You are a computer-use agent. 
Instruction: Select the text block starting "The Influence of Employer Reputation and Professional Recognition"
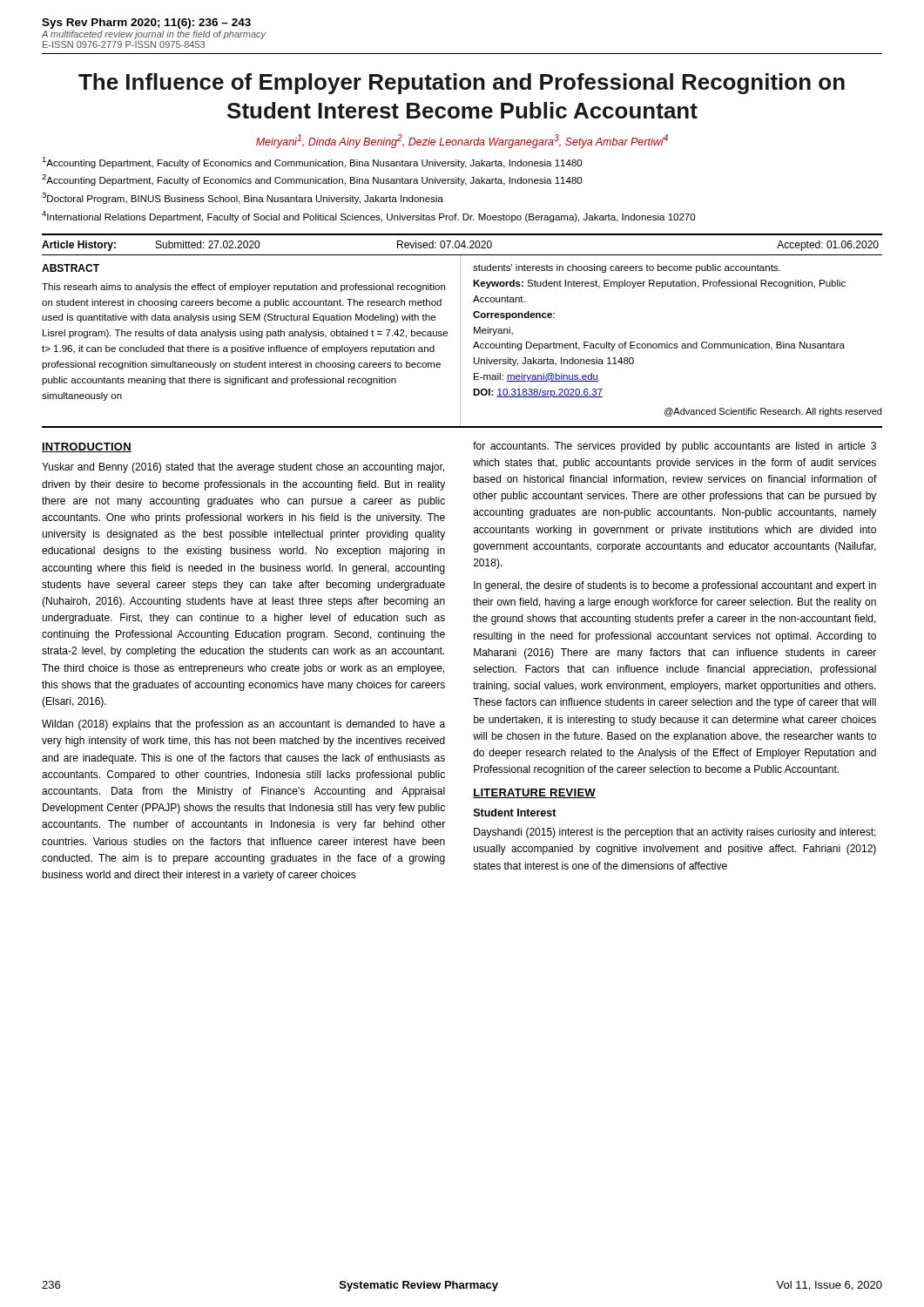pyautogui.click(x=462, y=96)
